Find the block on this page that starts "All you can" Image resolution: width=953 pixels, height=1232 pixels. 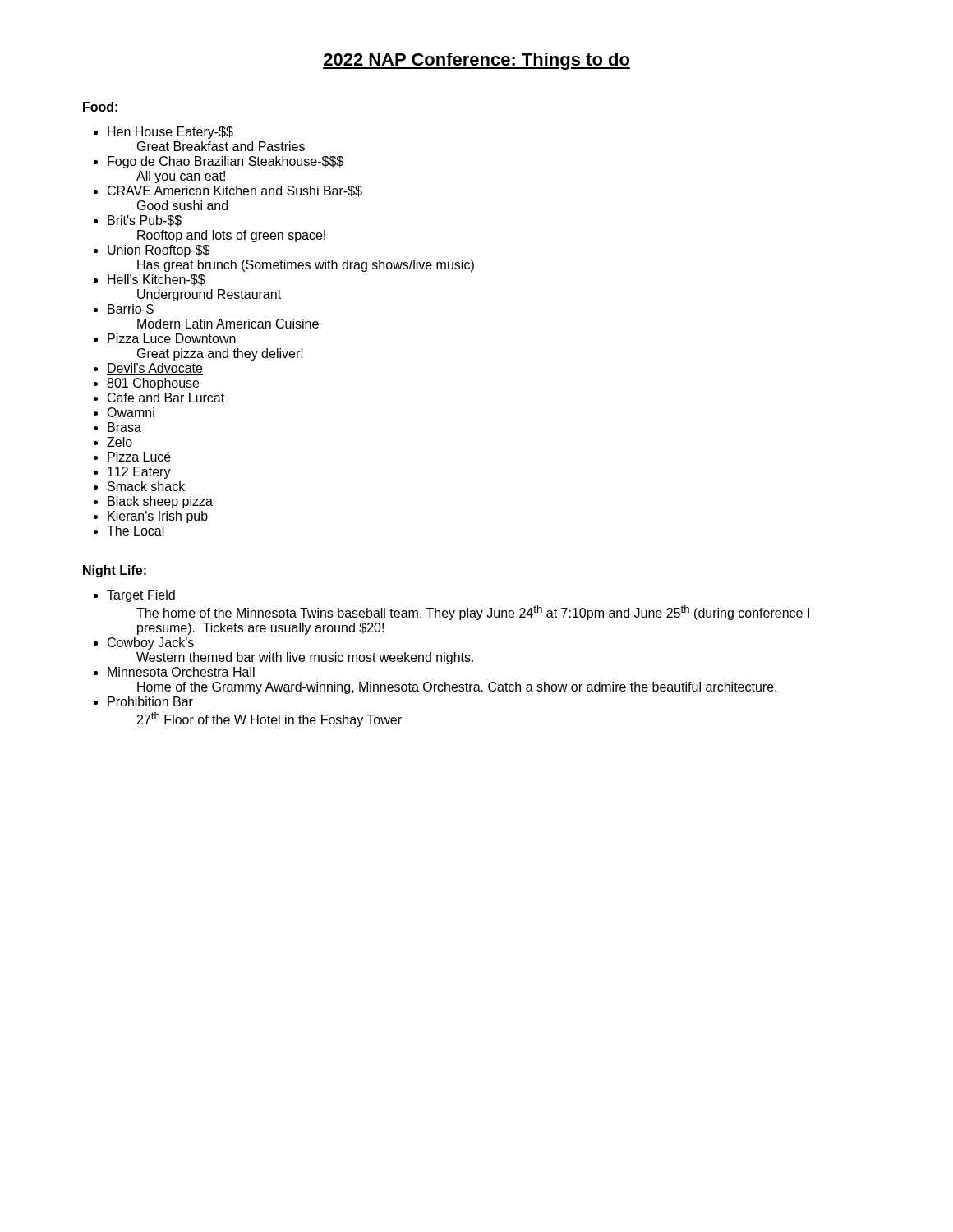coord(181,177)
